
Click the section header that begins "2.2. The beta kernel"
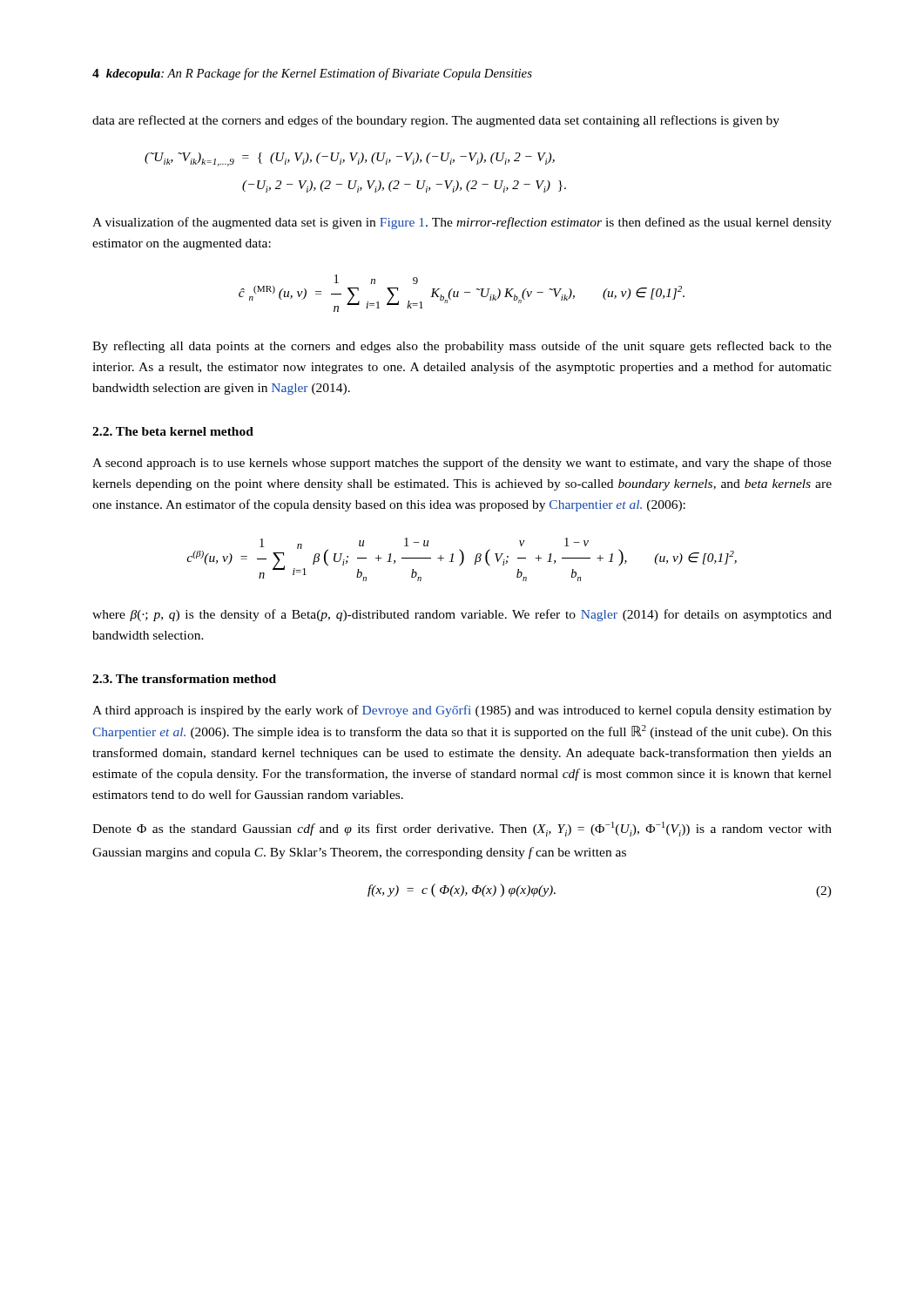pyautogui.click(x=173, y=431)
